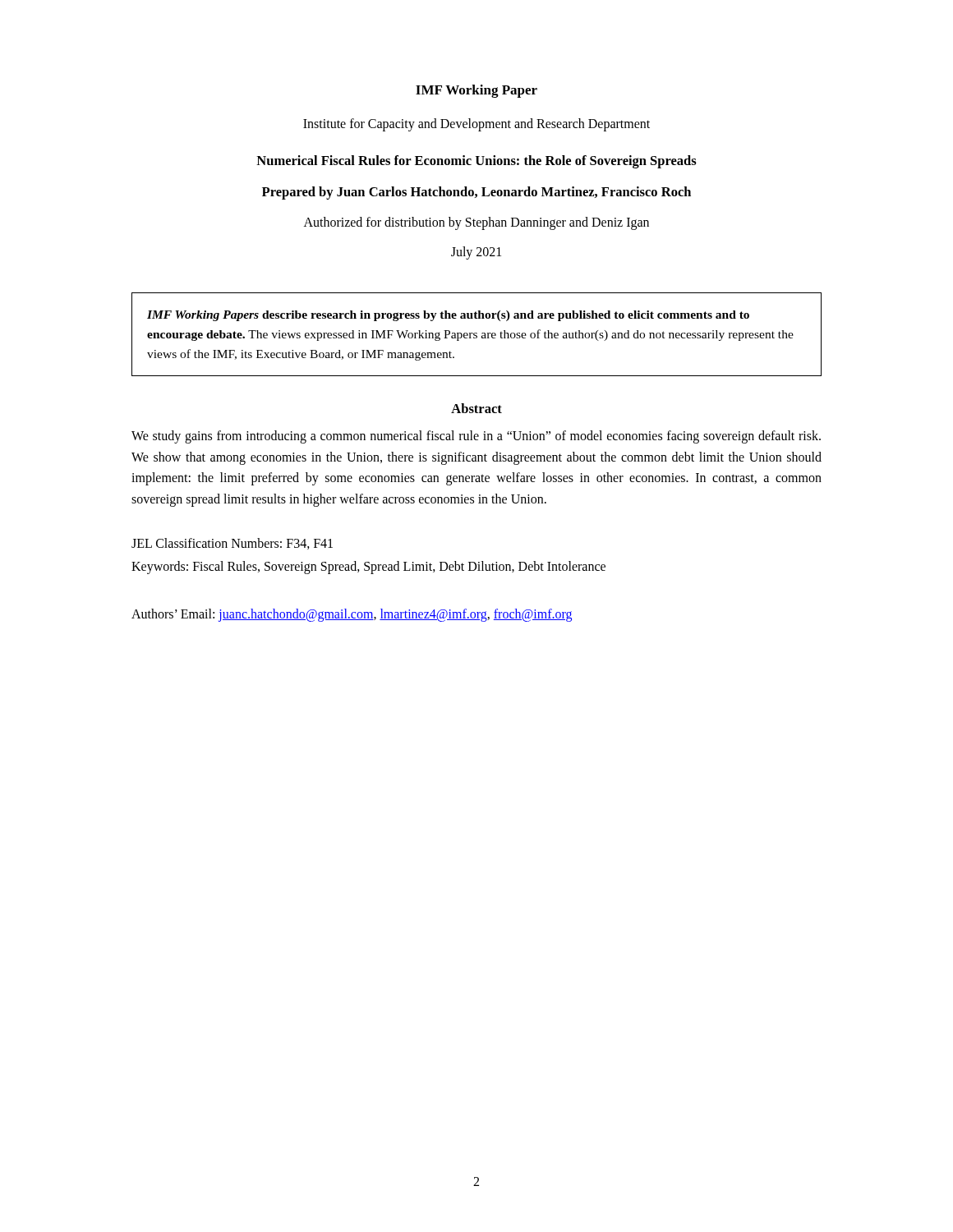Point to the text starting "Prepared by Juan Carlos Hatchondo,"
This screenshot has width=953, height=1232.
click(x=476, y=192)
